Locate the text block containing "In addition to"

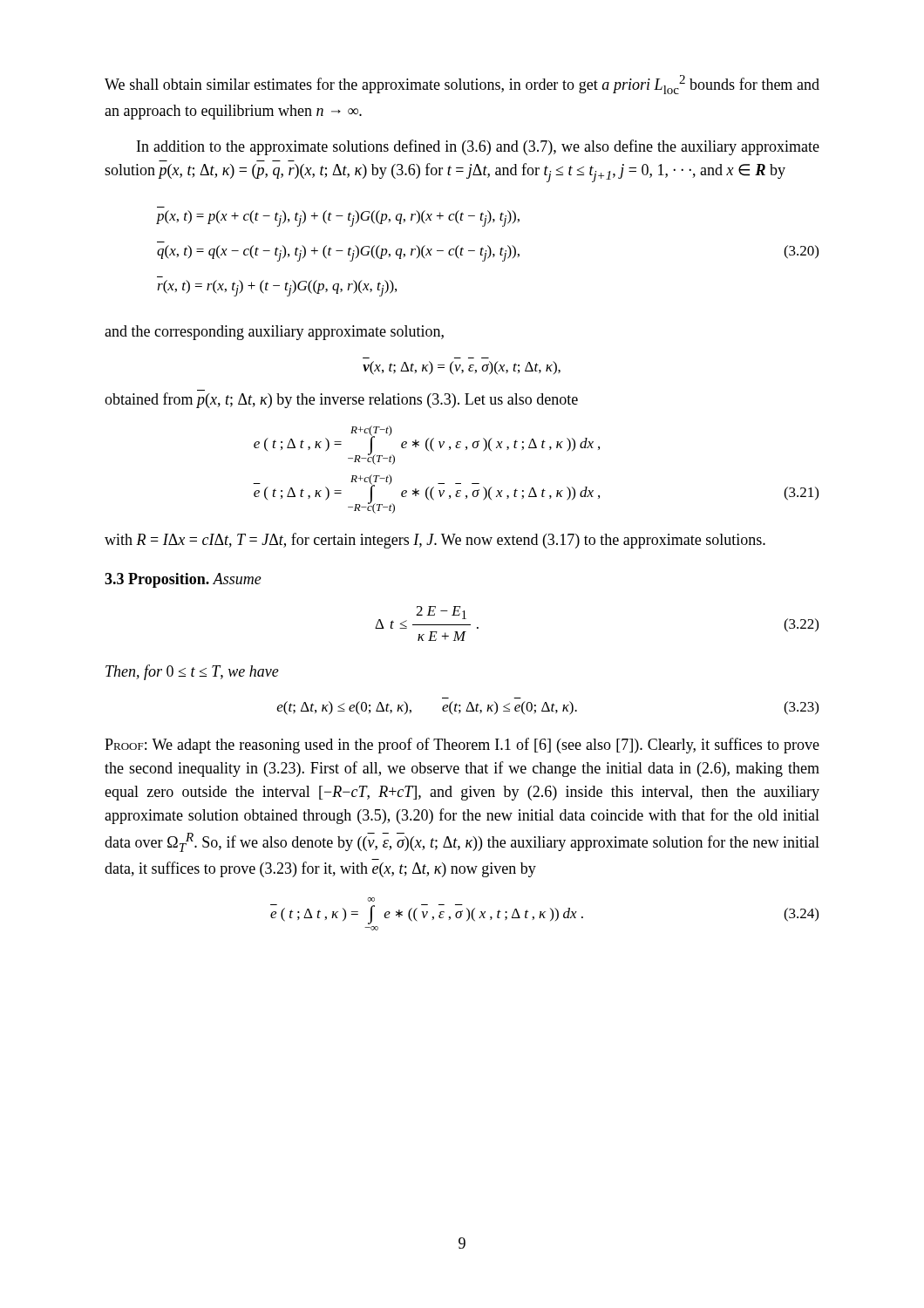pos(462,160)
